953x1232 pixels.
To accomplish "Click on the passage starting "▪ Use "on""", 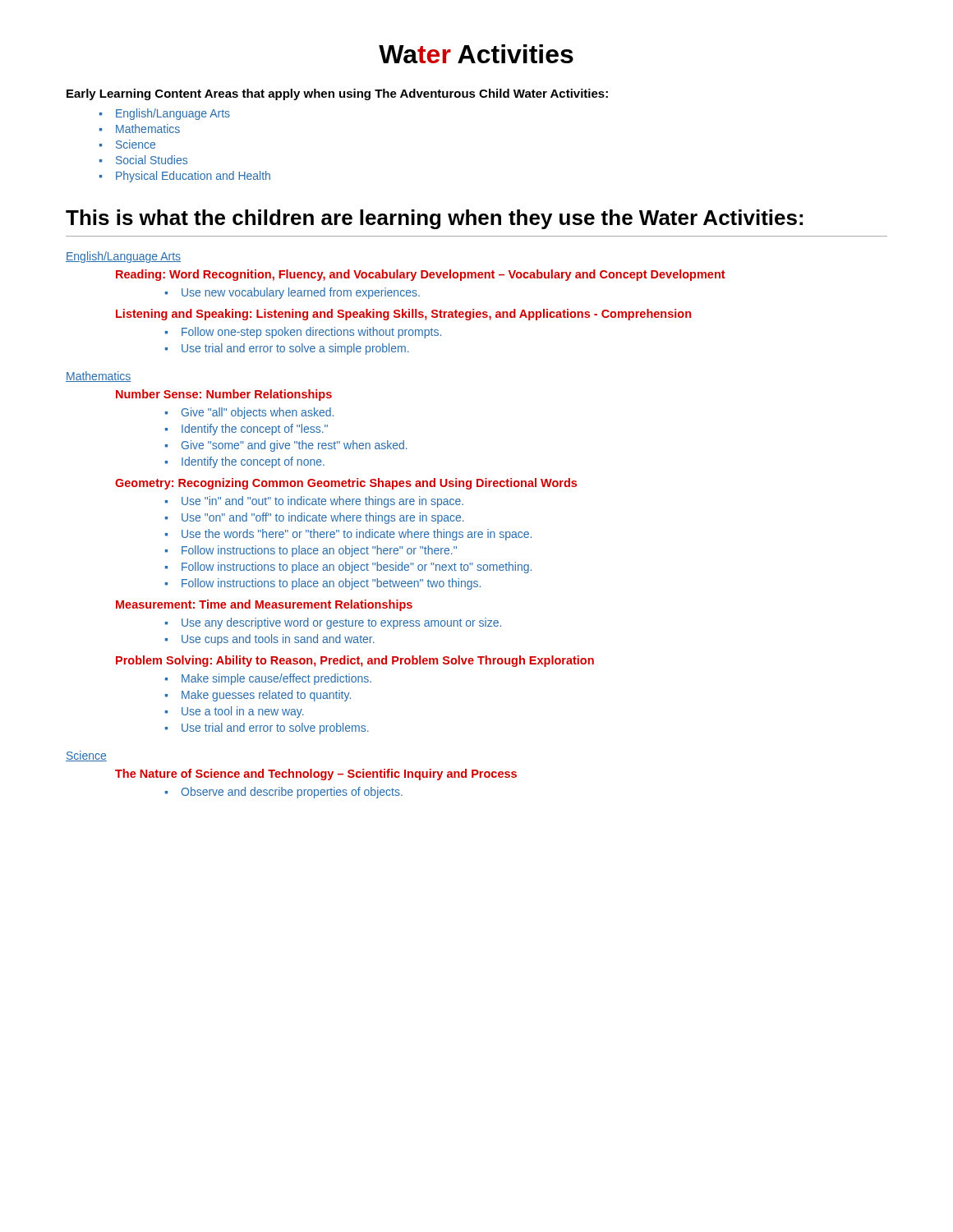I will tap(315, 517).
